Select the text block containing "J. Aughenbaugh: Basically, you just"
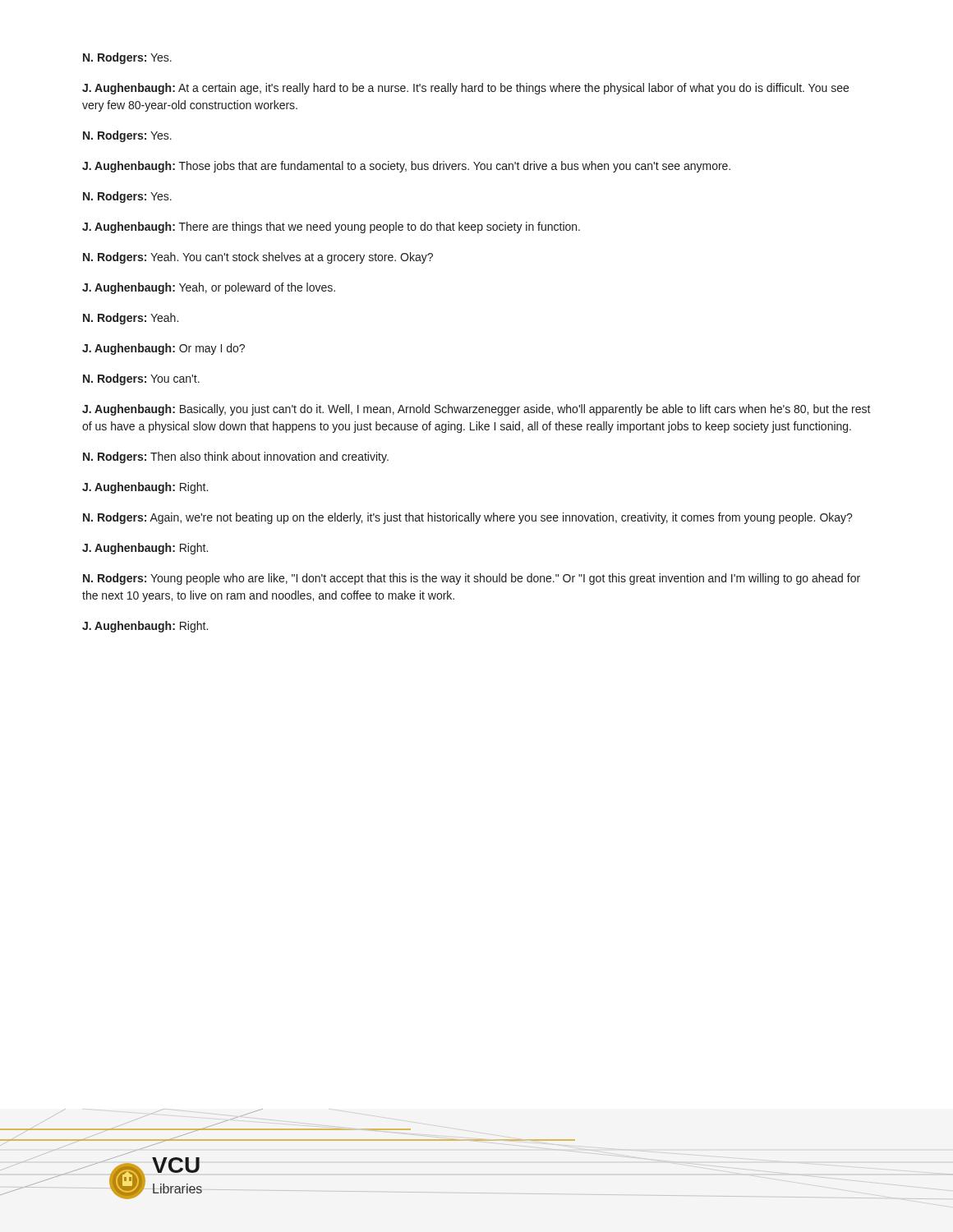The image size is (953, 1232). 476,418
